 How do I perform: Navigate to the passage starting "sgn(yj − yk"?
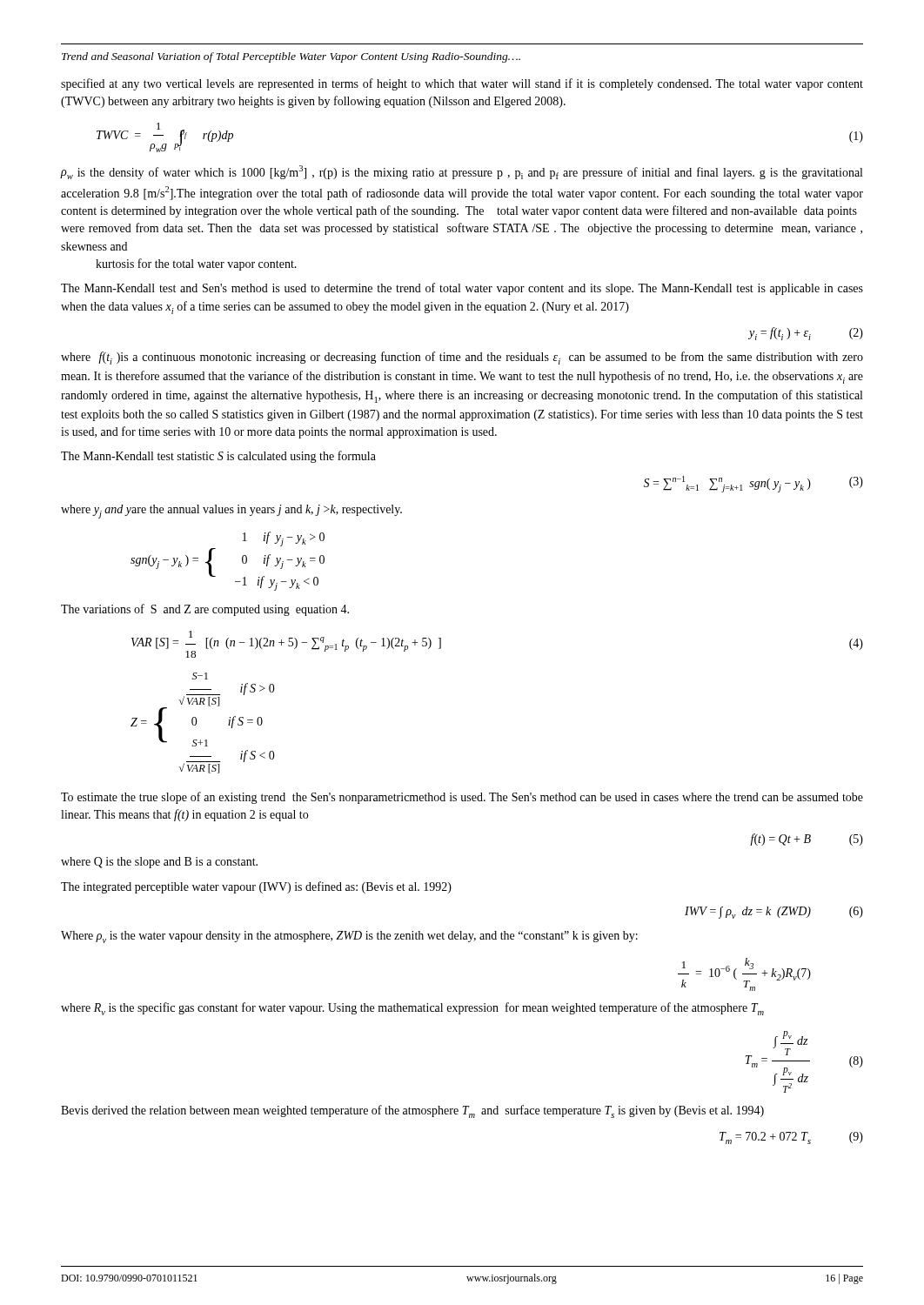tap(228, 561)
